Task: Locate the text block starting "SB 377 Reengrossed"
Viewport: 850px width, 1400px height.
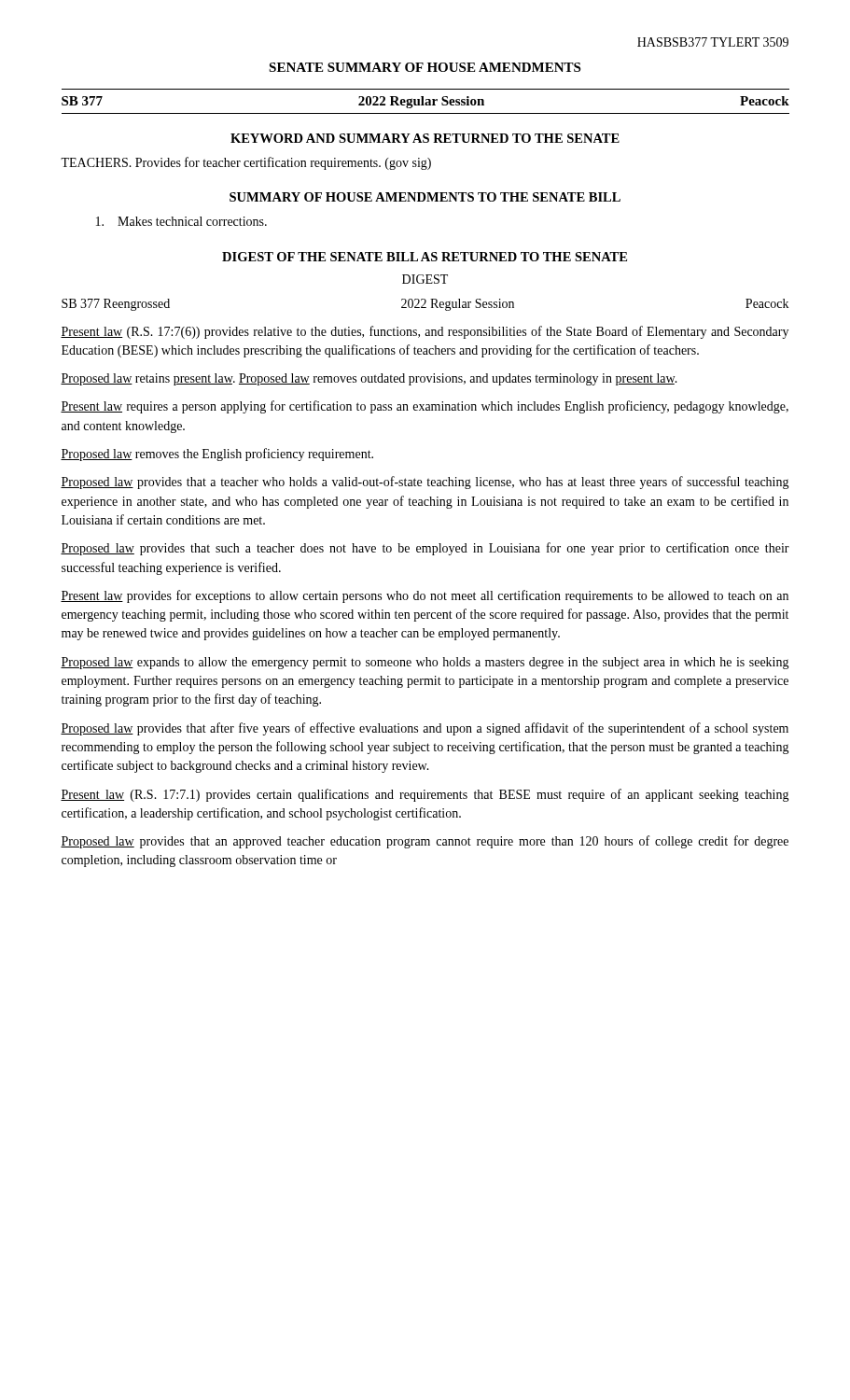Action: (425, 304)
